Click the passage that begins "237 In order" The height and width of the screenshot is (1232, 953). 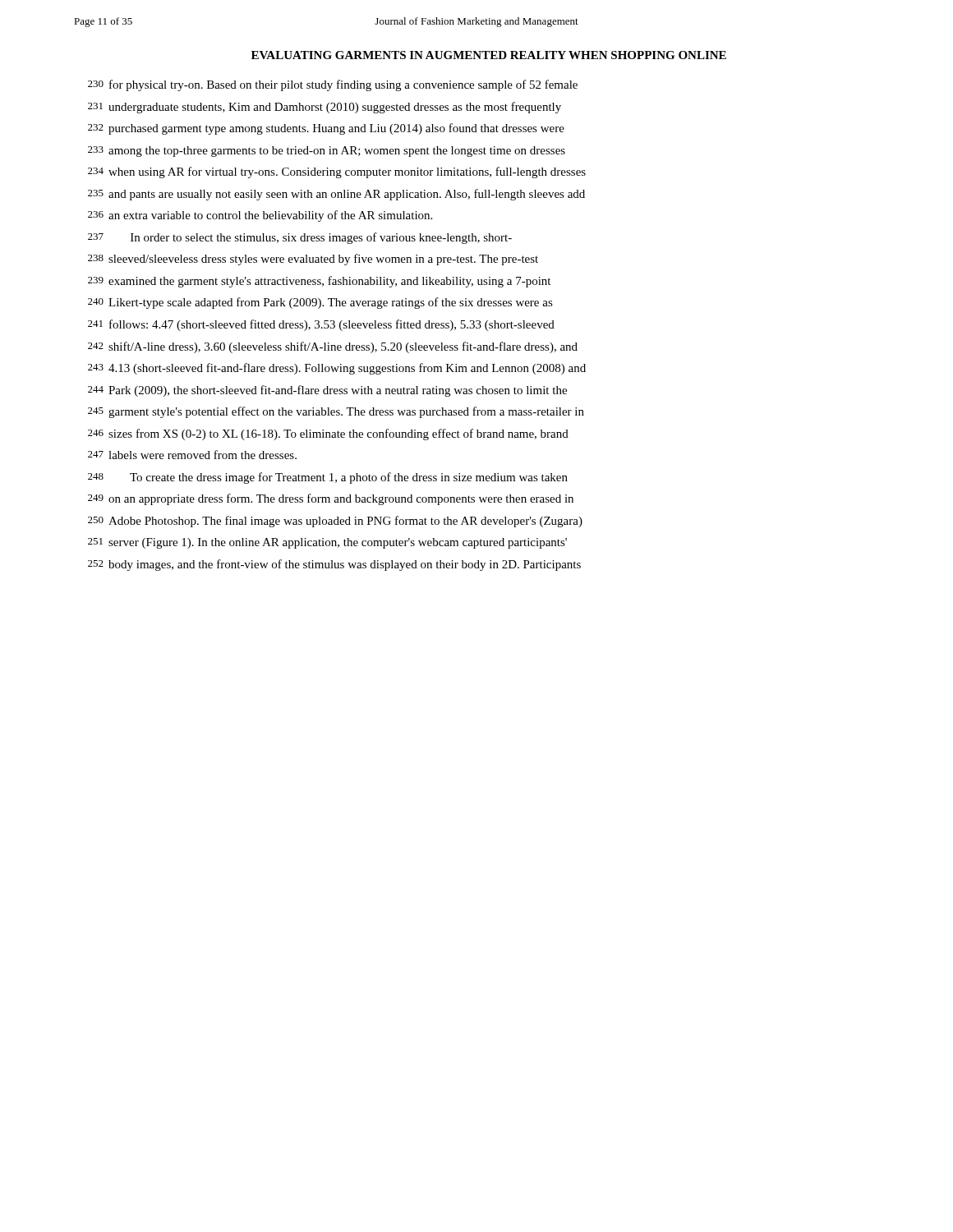click(x=293, y=237)
